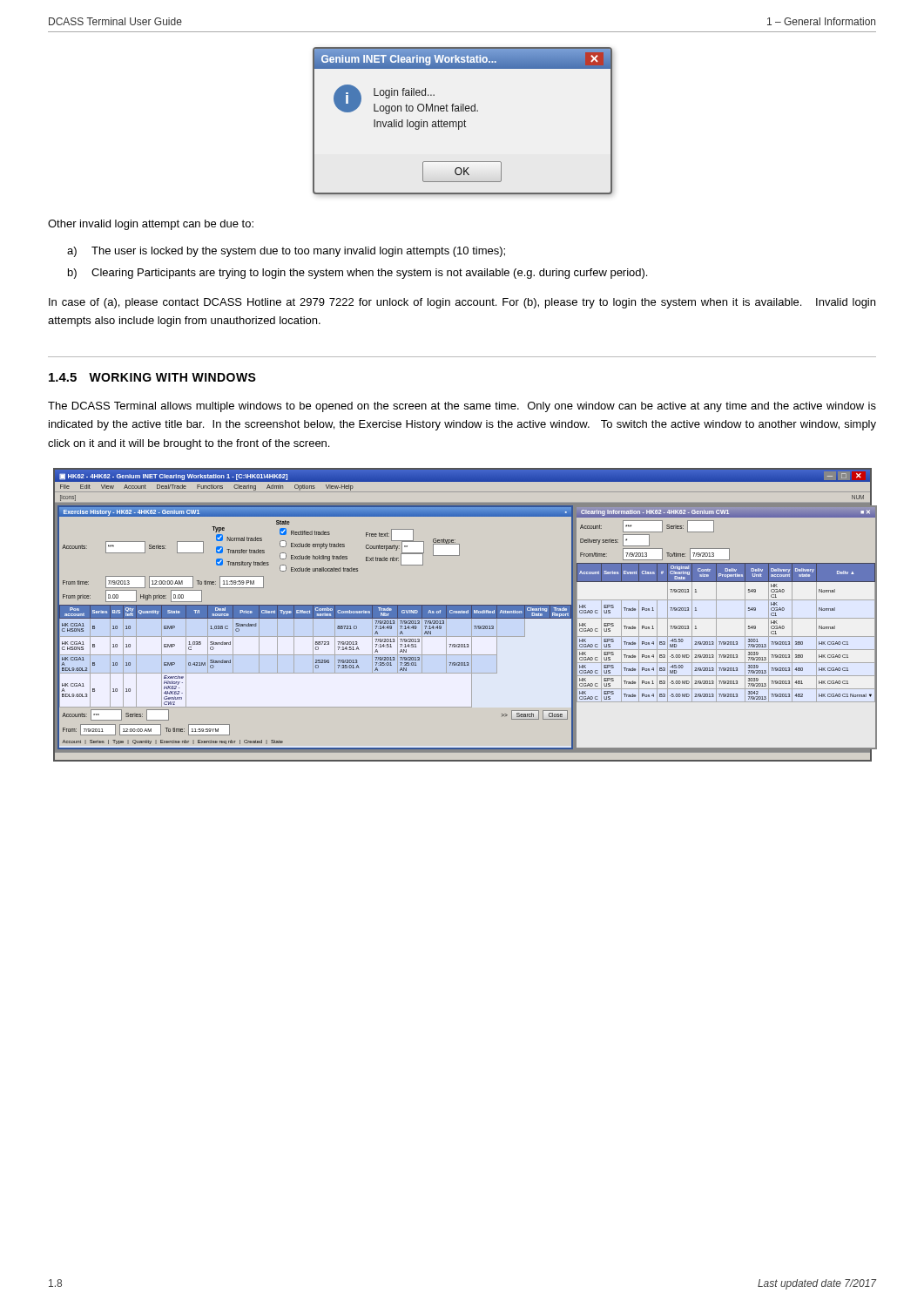Image resolution: width=924 pixels, height=1307 pixels.
Task: Click on the block starting "a) The user is locked by"
Action: tap(287, 251)
